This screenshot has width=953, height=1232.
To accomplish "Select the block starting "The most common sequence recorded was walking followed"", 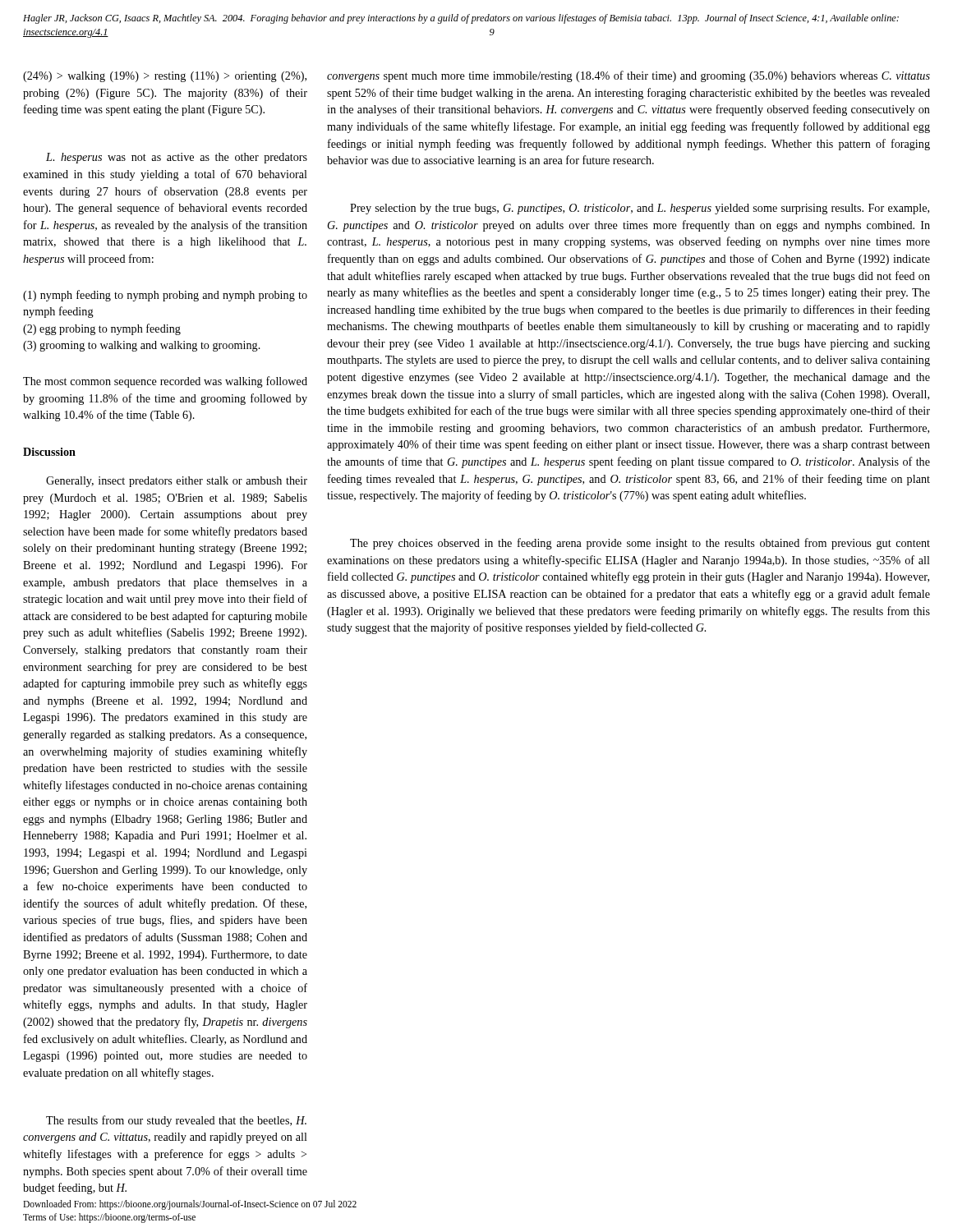I will (x=165, y=398).
